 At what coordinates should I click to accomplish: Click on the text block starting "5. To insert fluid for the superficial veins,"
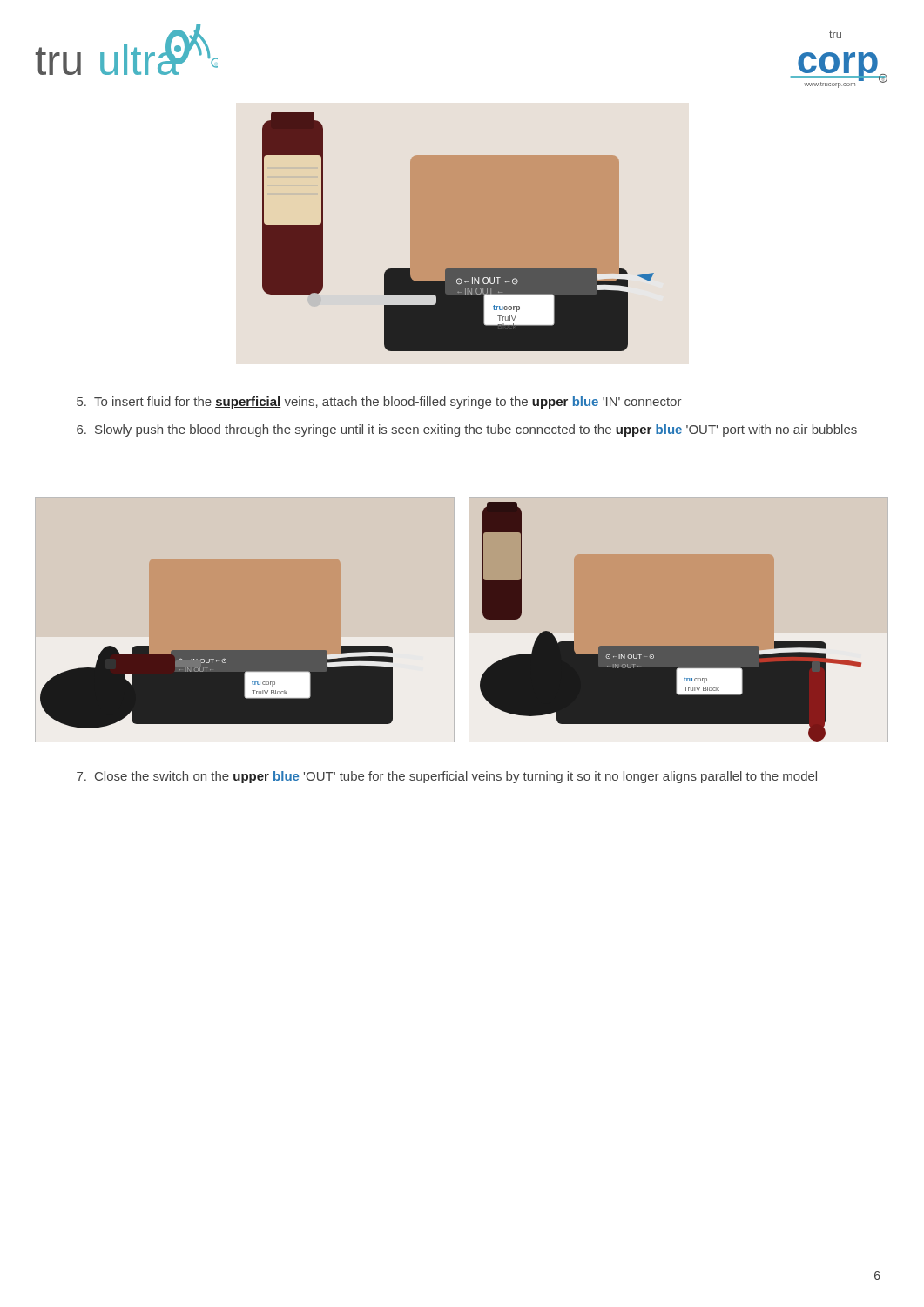[x=462, y=402]
